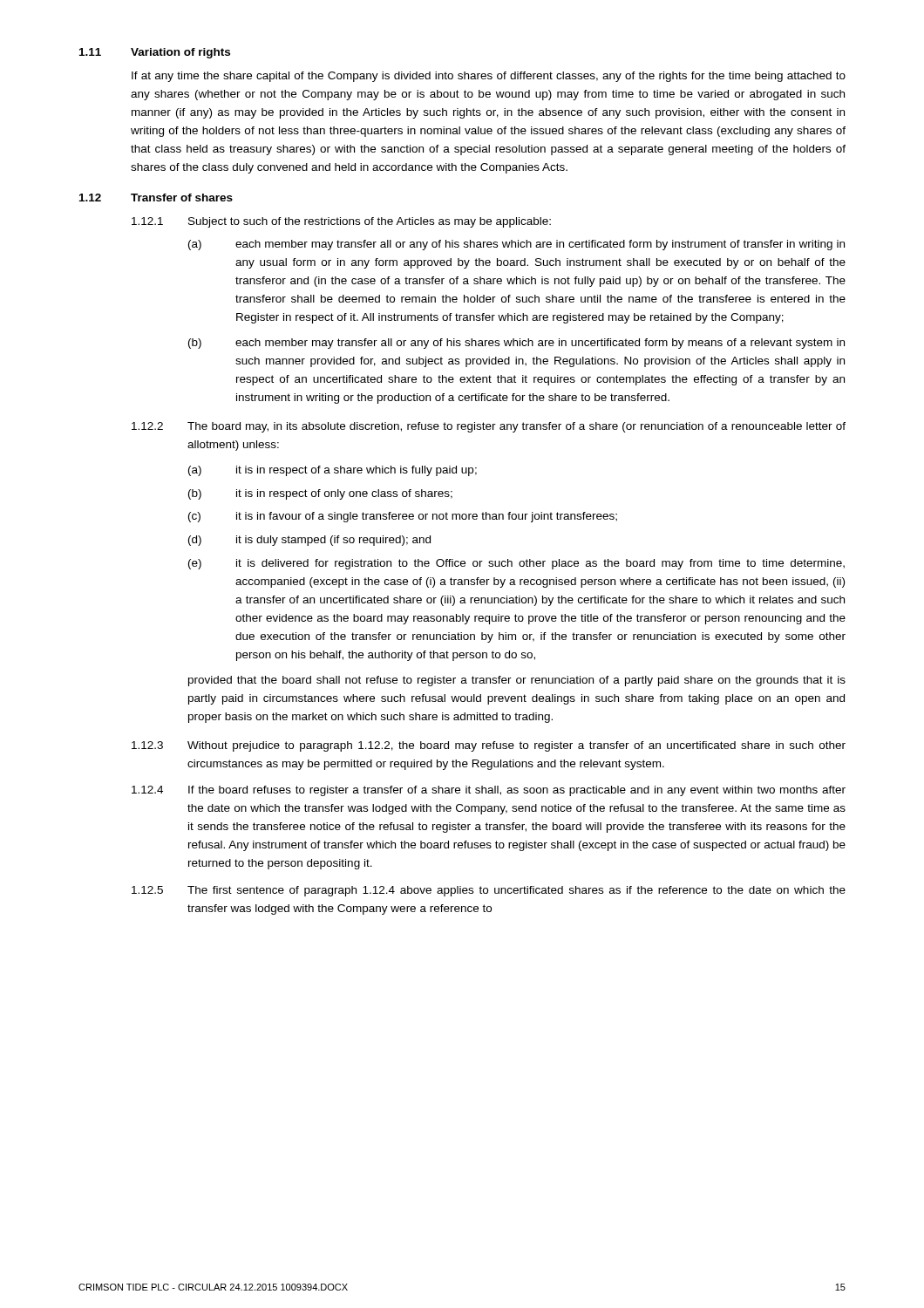Find the text block starting "1.12 Transfer of shares"
This screenshot has width=924, height=1308.
[156, 197]
